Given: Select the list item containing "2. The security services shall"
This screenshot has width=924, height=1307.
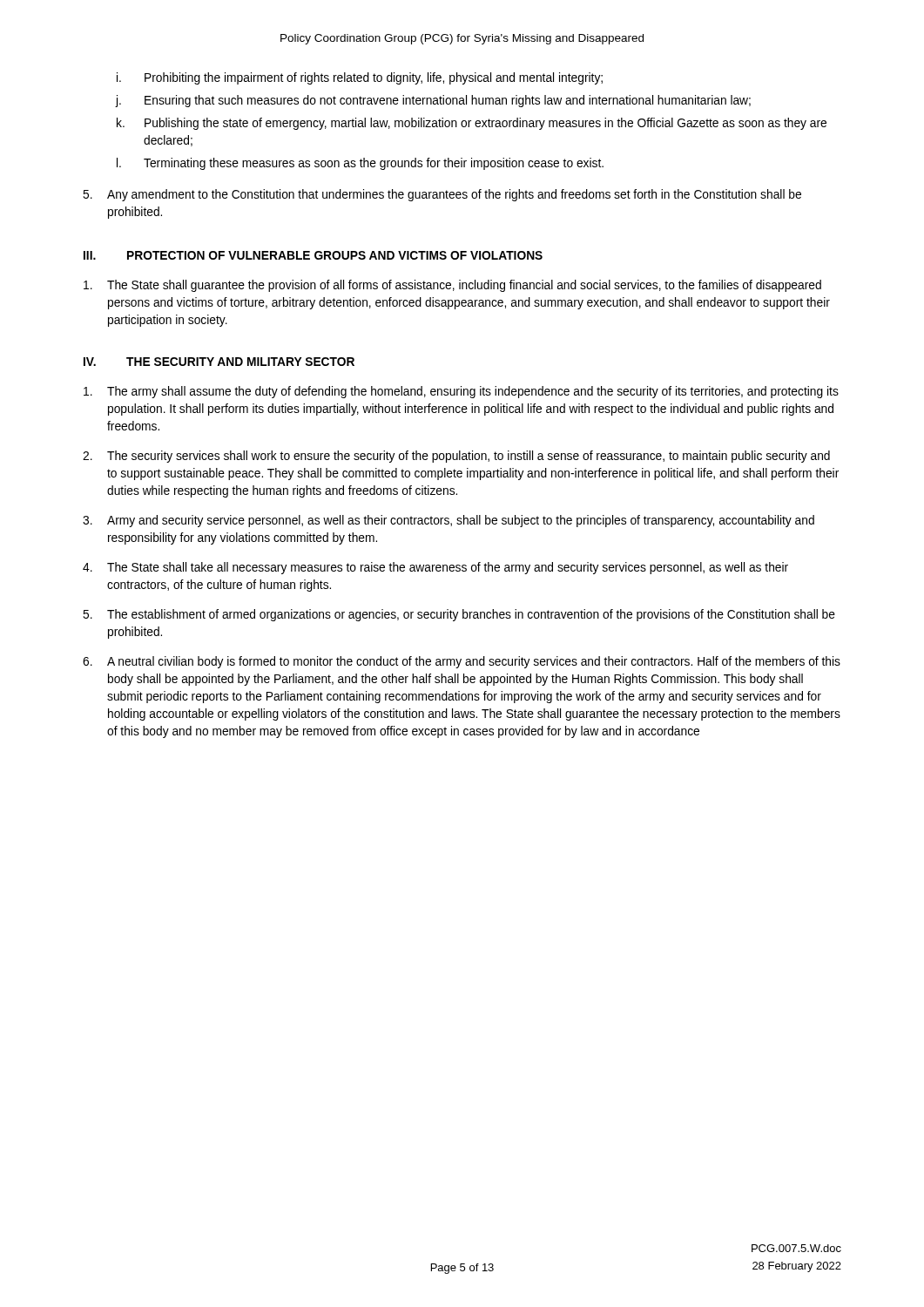Looking at the screenshot, I should [x=462, y=474].
